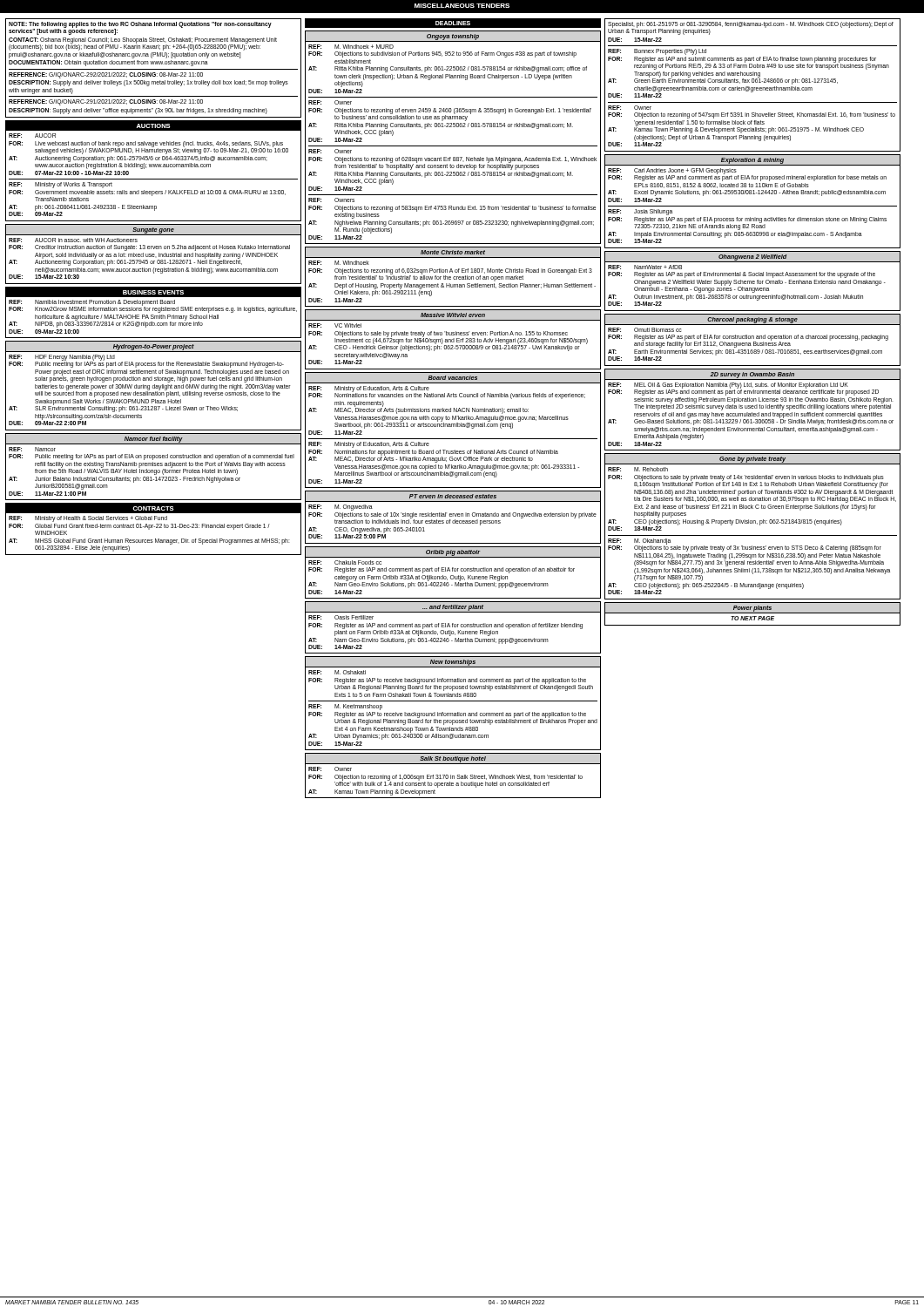The image size is (924, 1307).
Task: Find the section header that says "Gone by private treaty"
Action: 752,526
